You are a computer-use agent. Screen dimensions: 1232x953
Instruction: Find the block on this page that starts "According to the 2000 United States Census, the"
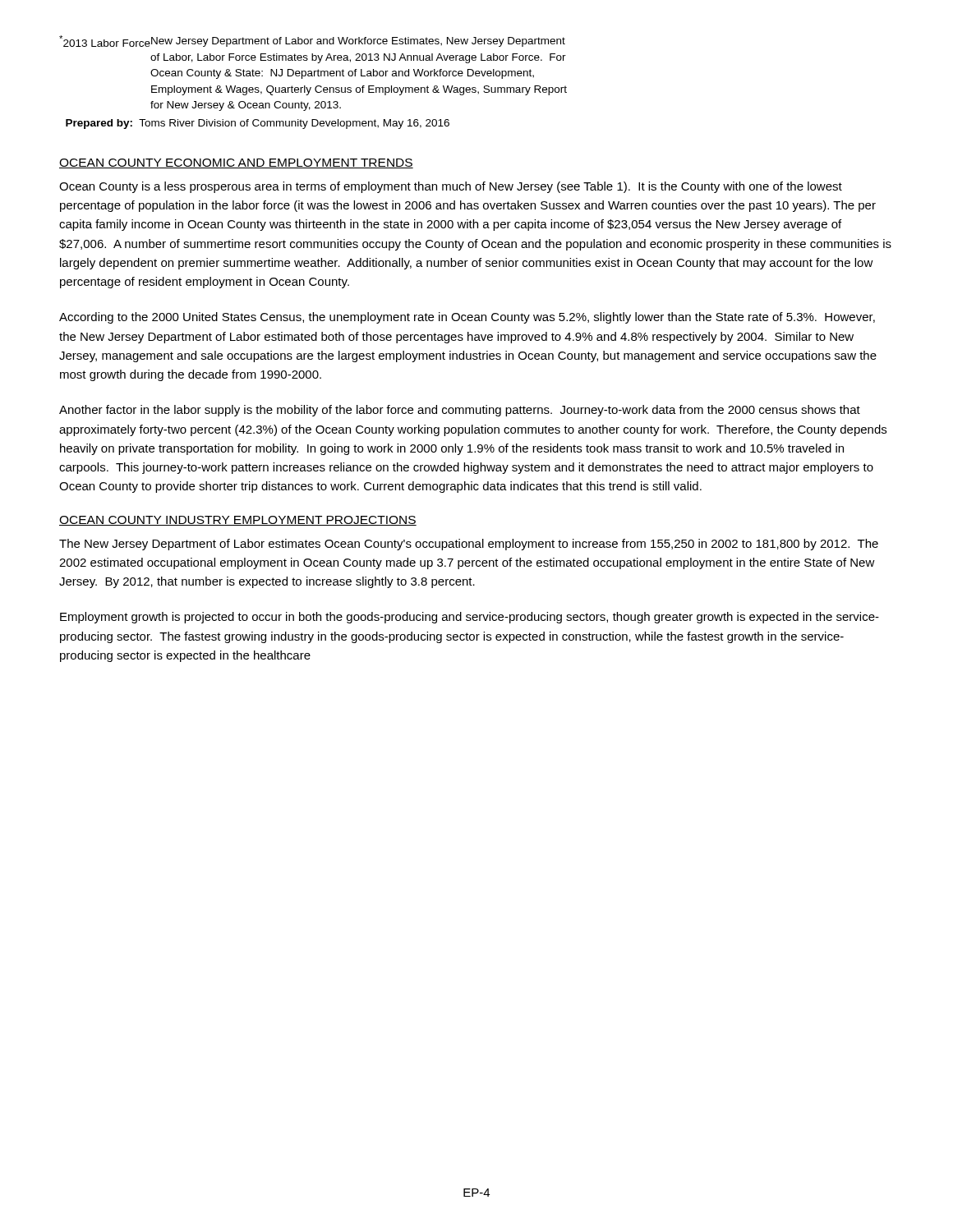tap(468, 346)
